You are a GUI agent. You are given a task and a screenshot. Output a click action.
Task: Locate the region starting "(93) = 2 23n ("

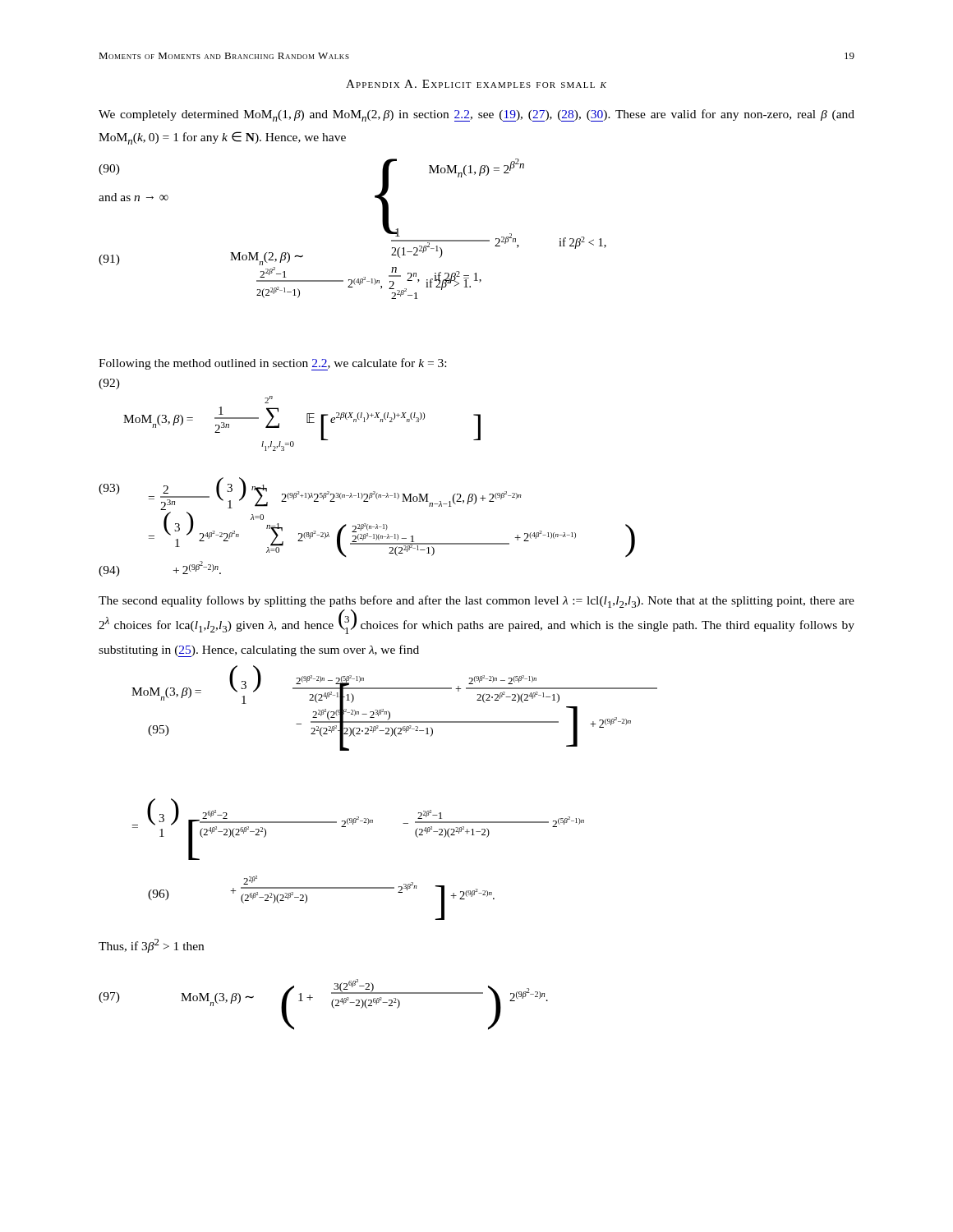click(476, 505)
